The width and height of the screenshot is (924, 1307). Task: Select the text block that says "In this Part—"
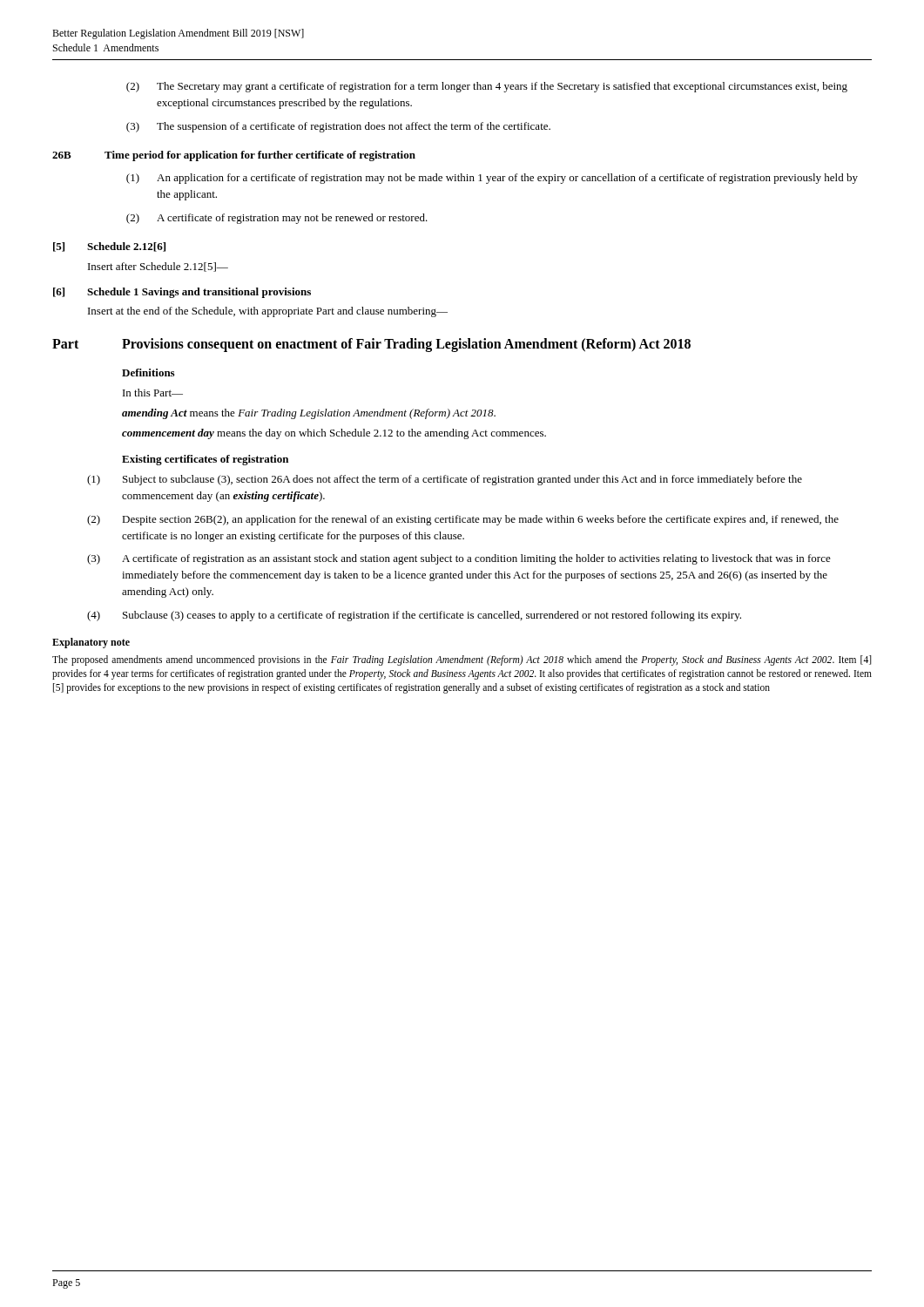coord(497,414)
